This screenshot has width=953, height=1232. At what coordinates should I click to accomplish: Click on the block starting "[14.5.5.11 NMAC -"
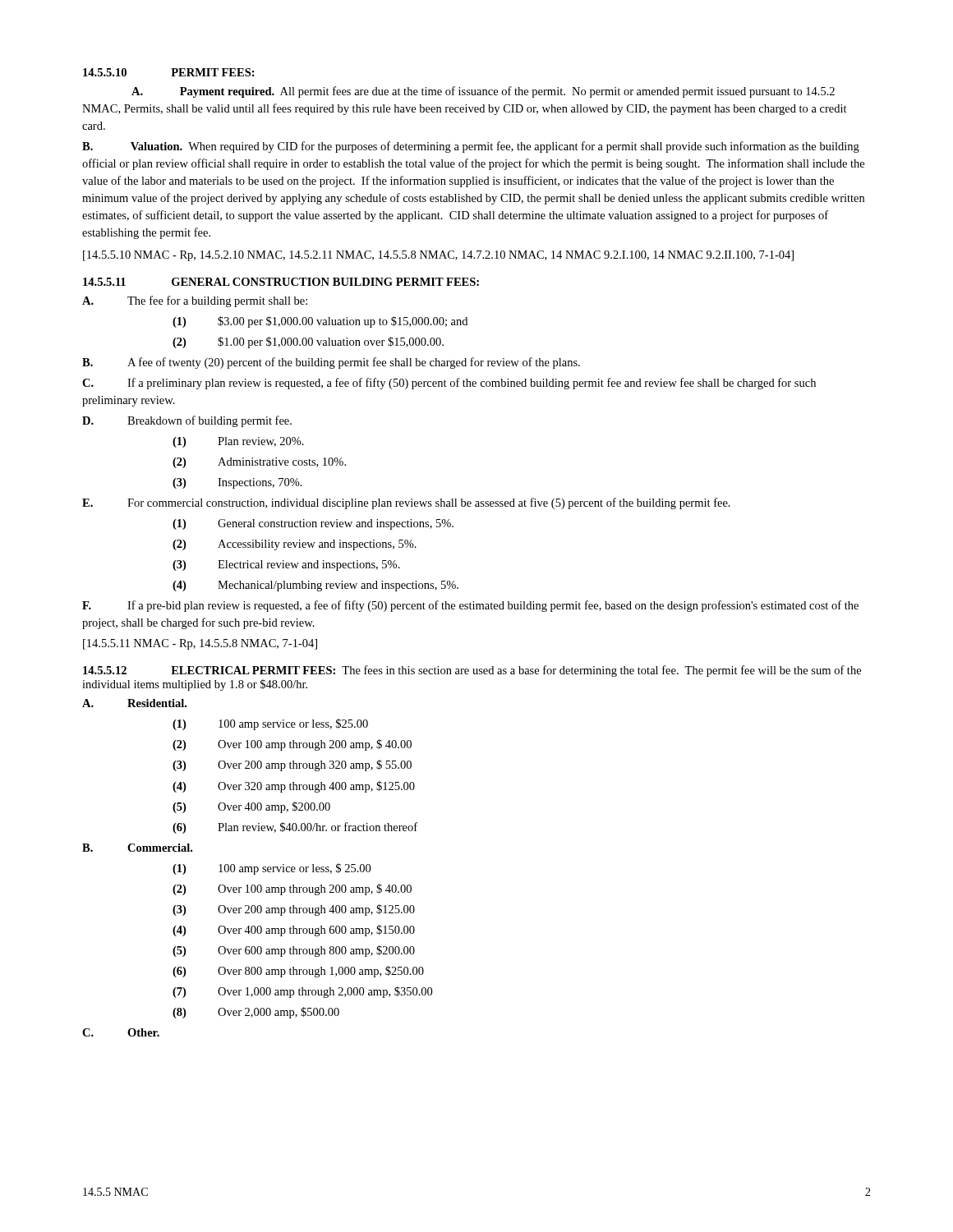point(200,643)
